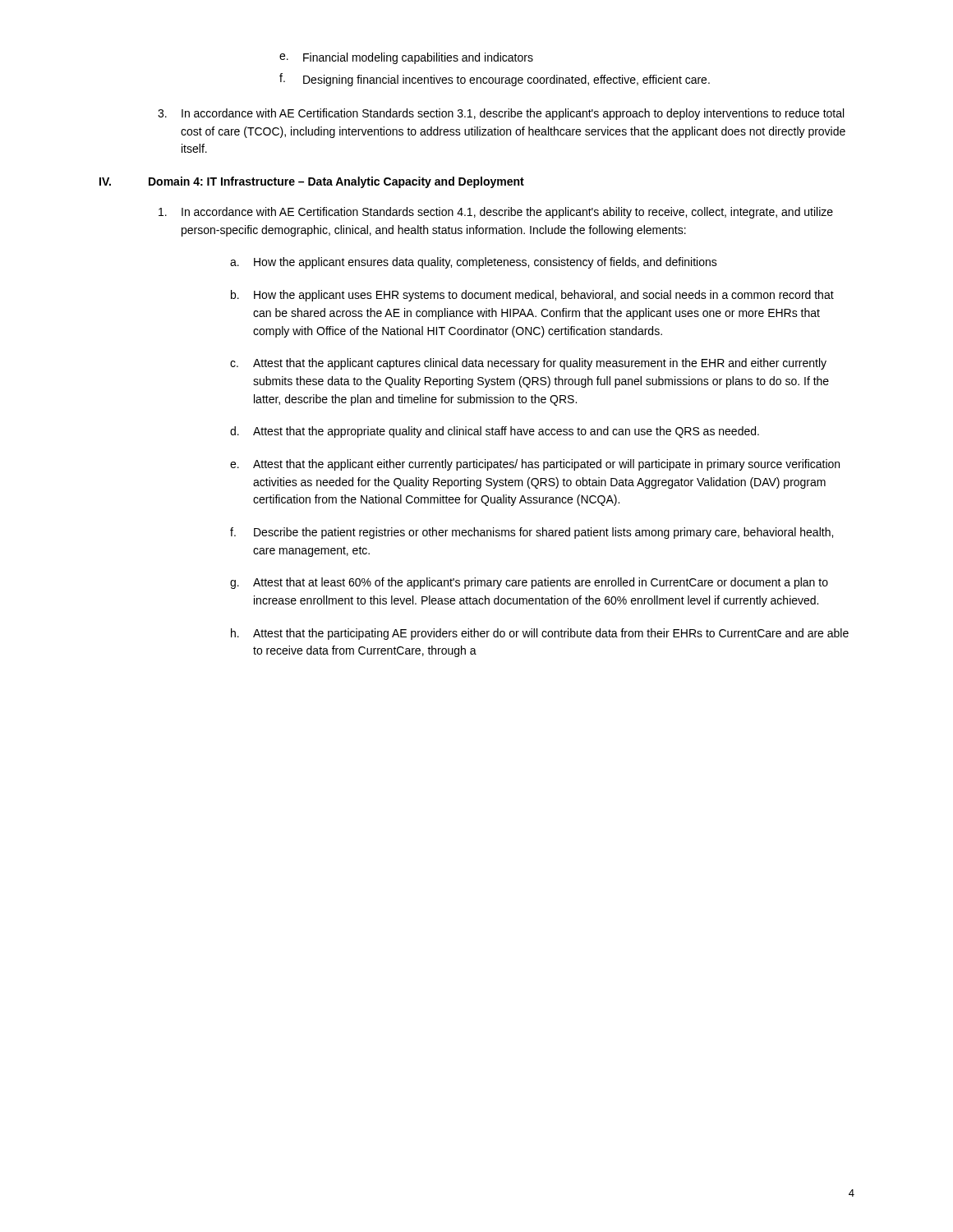Select the text block starting "In accordance with AE Certification Standards section 4.1,"
This screenshot has height=1232, width=953.
pyautogui.click(x=506, y=222)
